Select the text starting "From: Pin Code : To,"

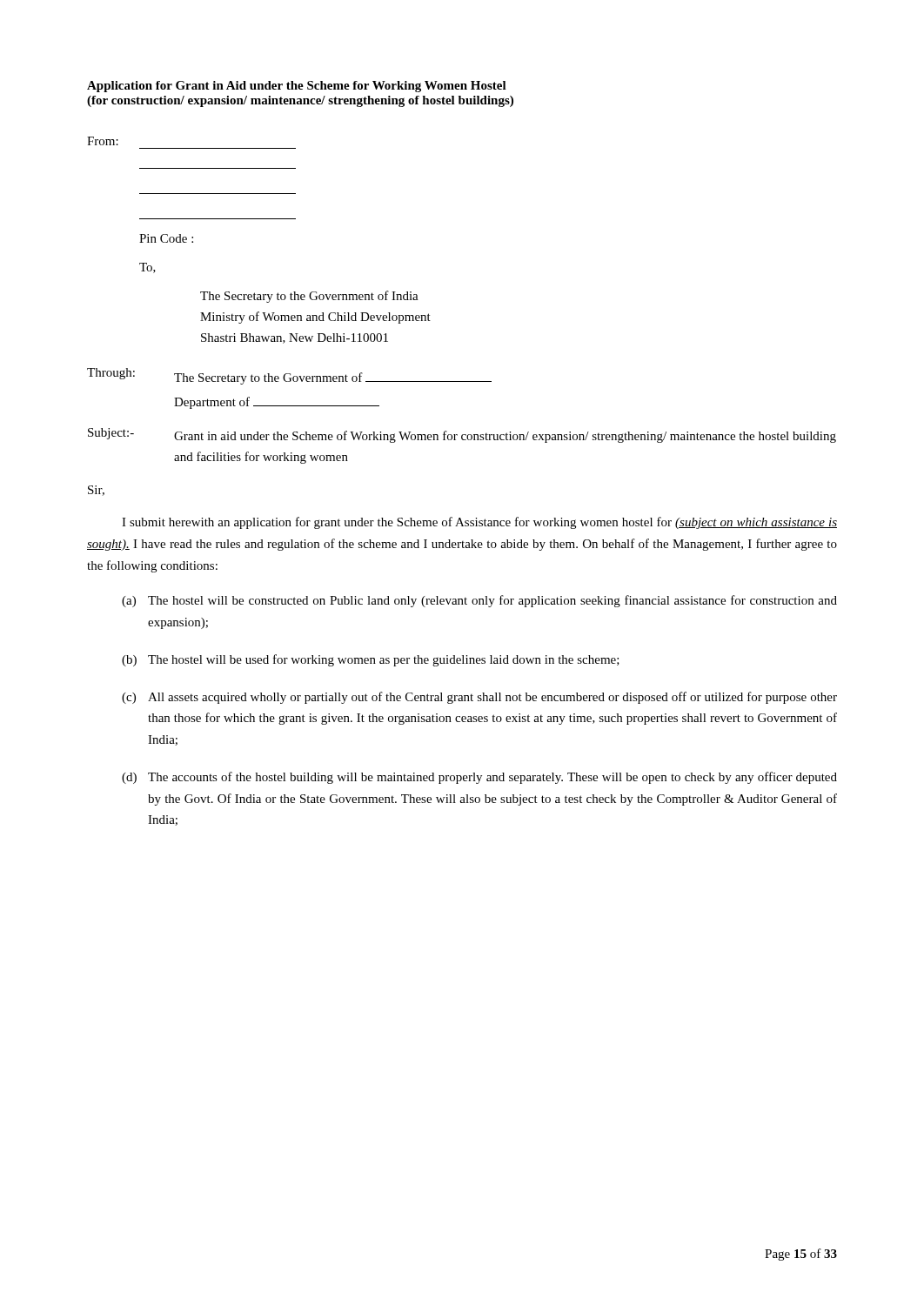103,141
